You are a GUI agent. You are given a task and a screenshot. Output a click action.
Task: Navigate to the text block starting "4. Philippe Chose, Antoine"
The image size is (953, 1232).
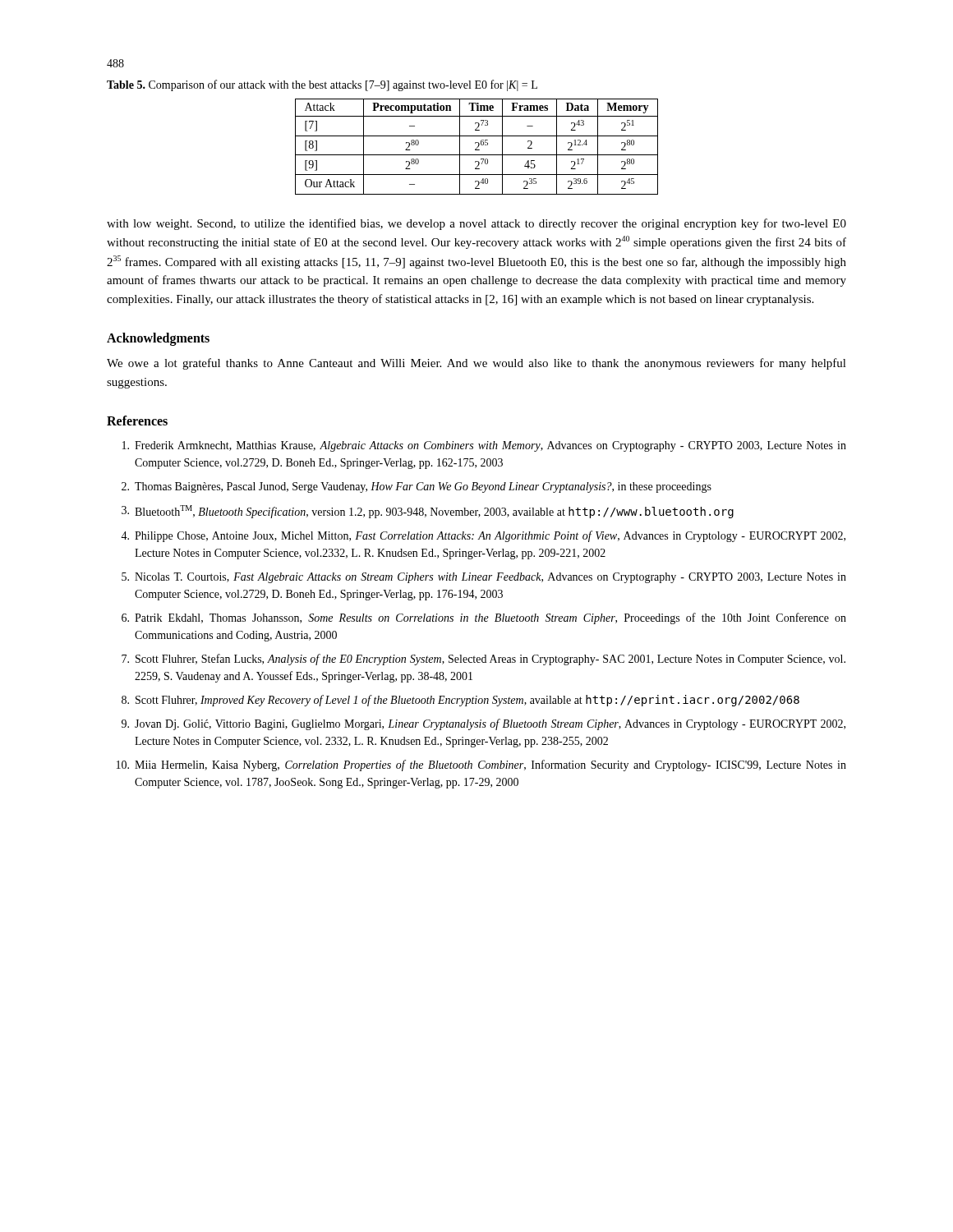click(x=476, y=544)
